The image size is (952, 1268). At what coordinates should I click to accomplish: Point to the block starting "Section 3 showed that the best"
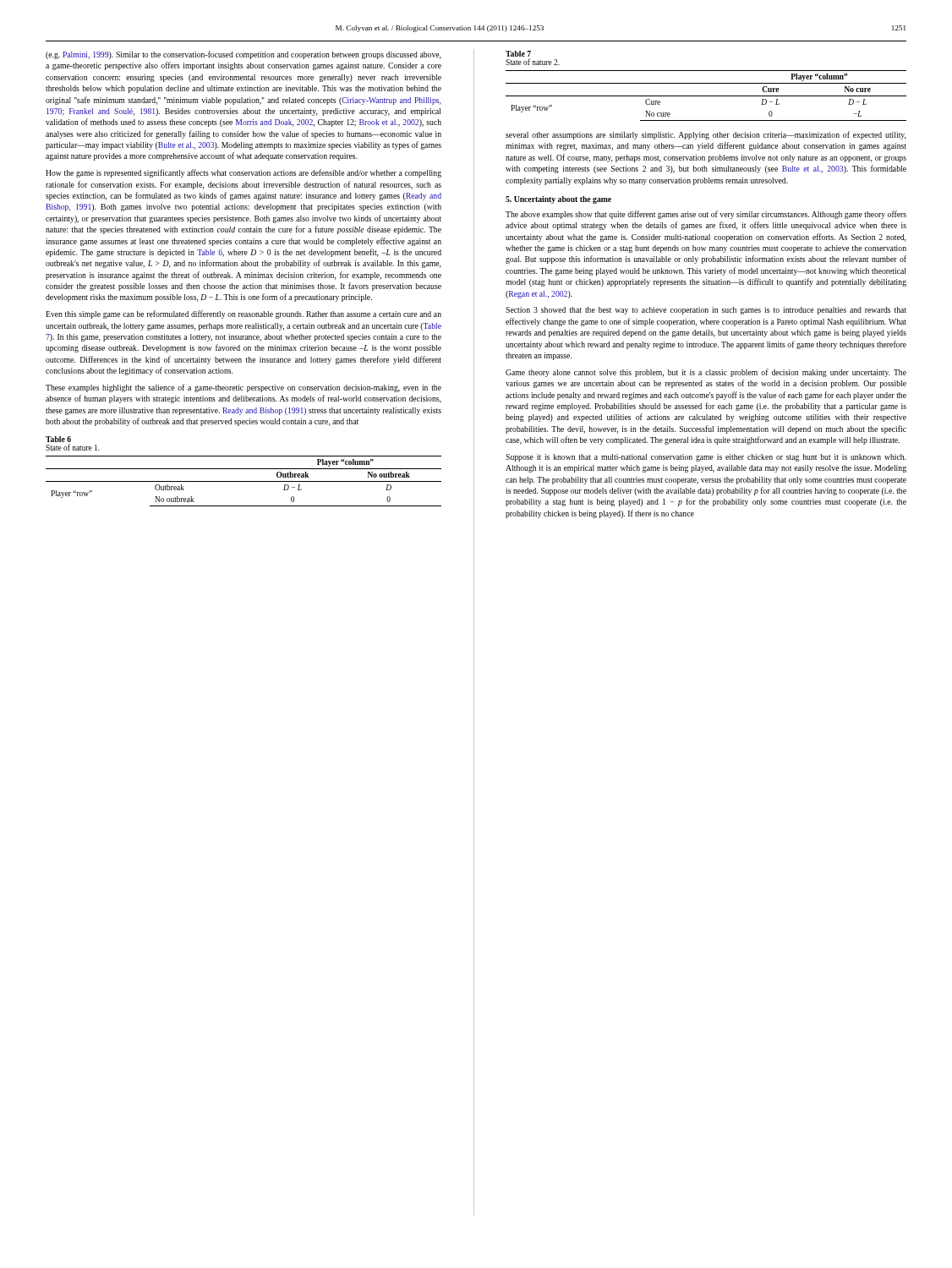[706, 333]
